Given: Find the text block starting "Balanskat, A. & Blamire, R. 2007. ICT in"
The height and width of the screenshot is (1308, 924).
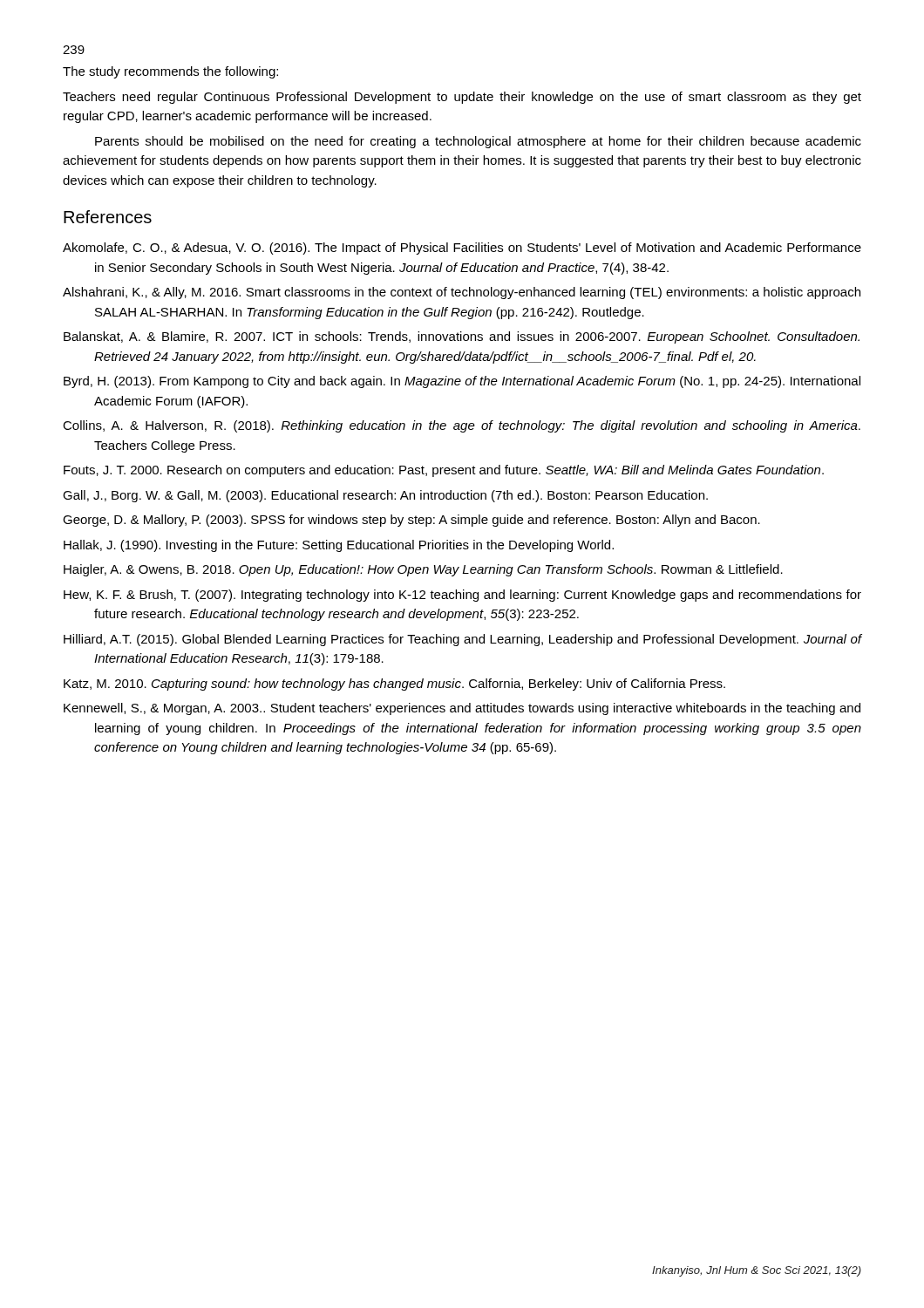Looking at the screenshot, I should 462,346.
